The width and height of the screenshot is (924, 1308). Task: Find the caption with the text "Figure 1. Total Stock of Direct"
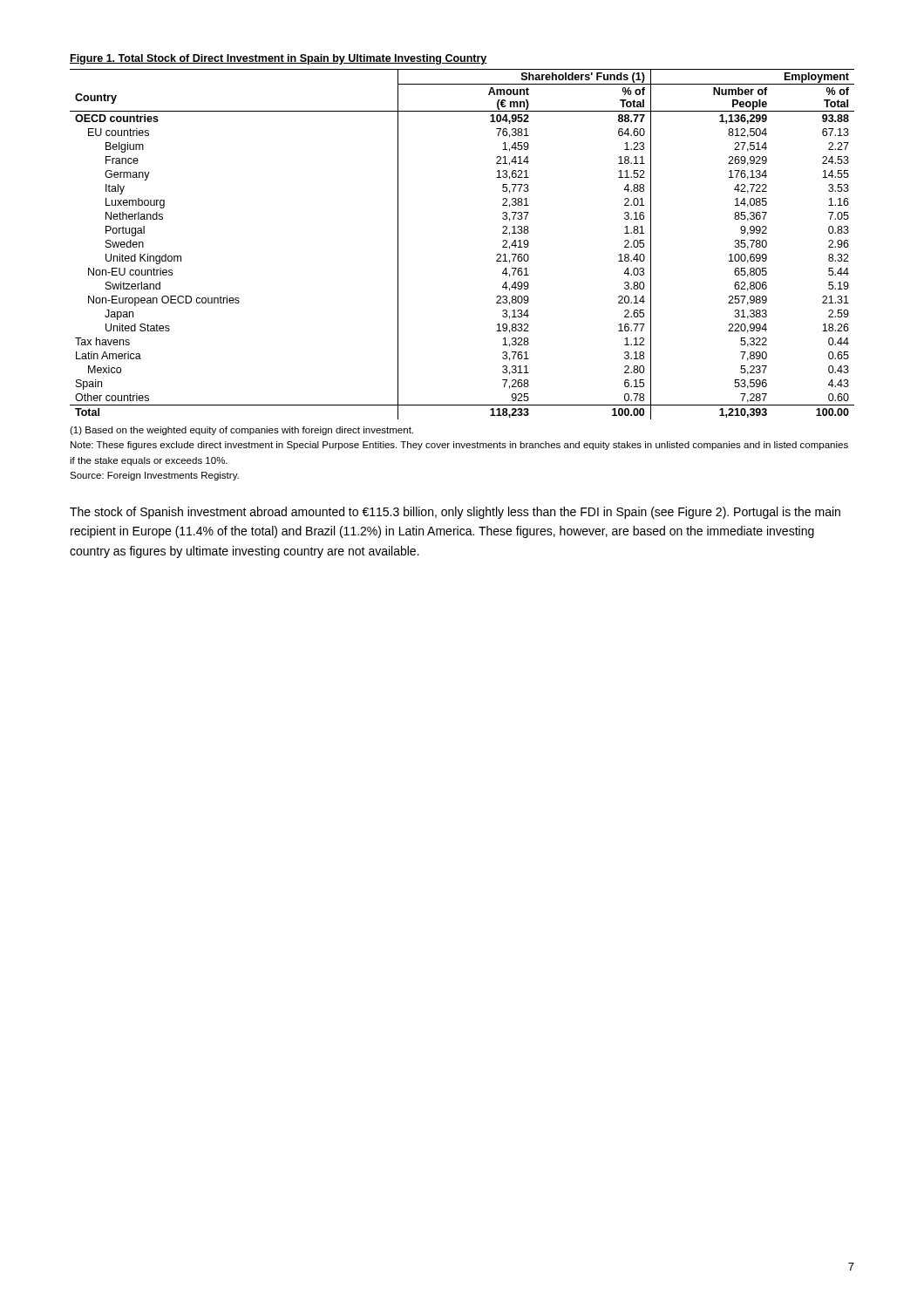(x=278, y=58)
